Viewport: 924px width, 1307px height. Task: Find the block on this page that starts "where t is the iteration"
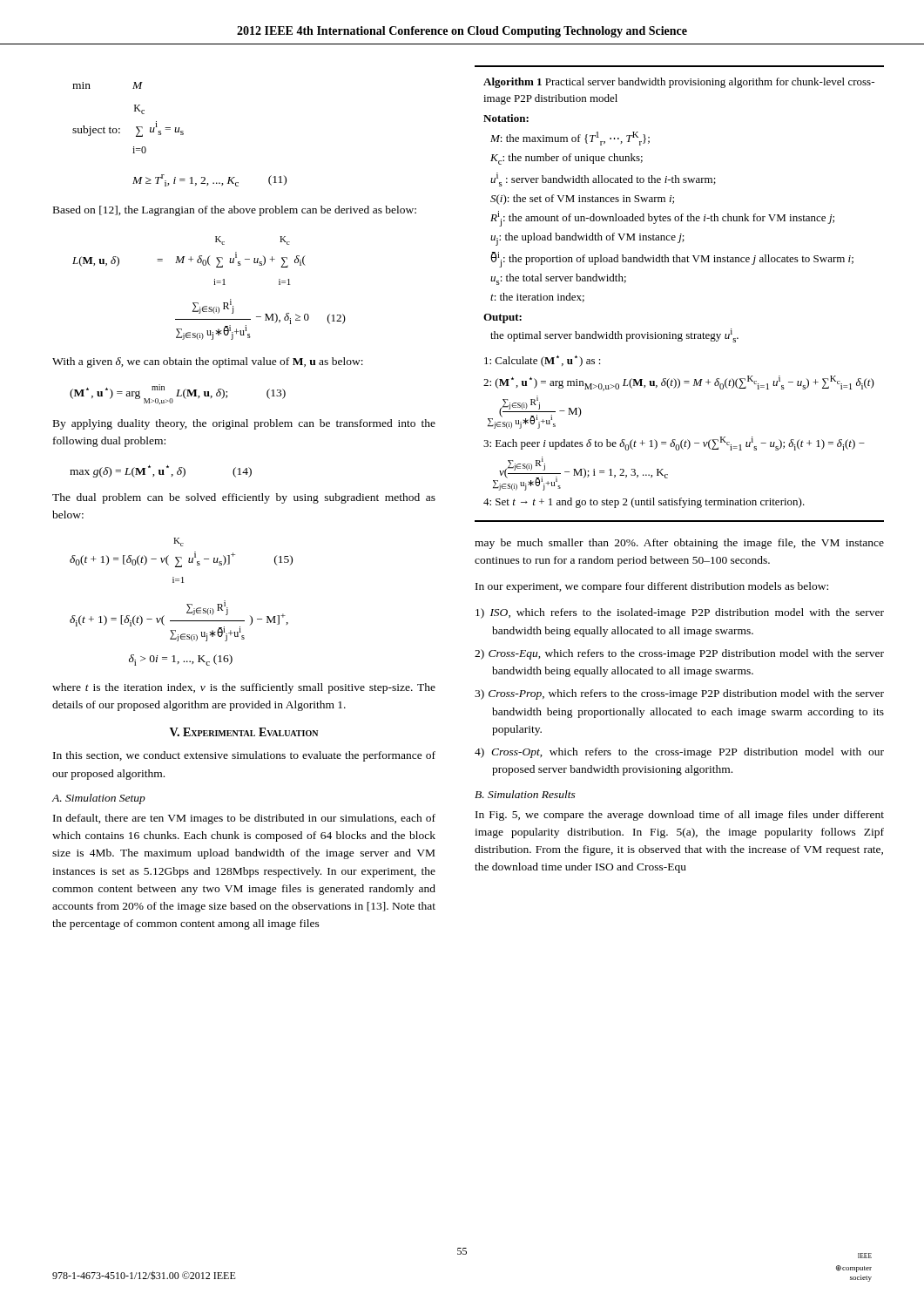pyautogui.click(x=244, y=696)
